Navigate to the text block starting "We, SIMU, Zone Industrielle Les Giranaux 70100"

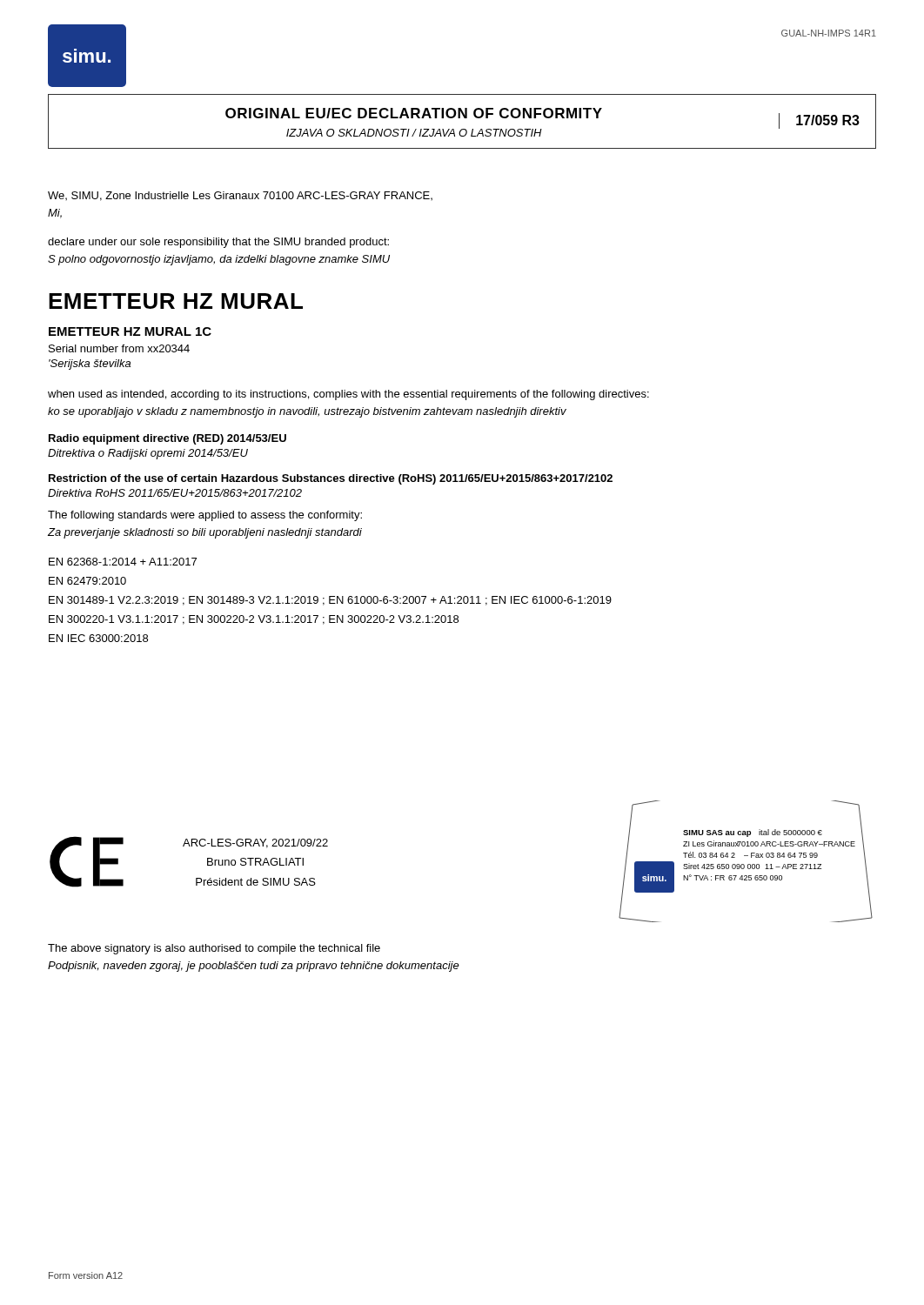(241, 204)
